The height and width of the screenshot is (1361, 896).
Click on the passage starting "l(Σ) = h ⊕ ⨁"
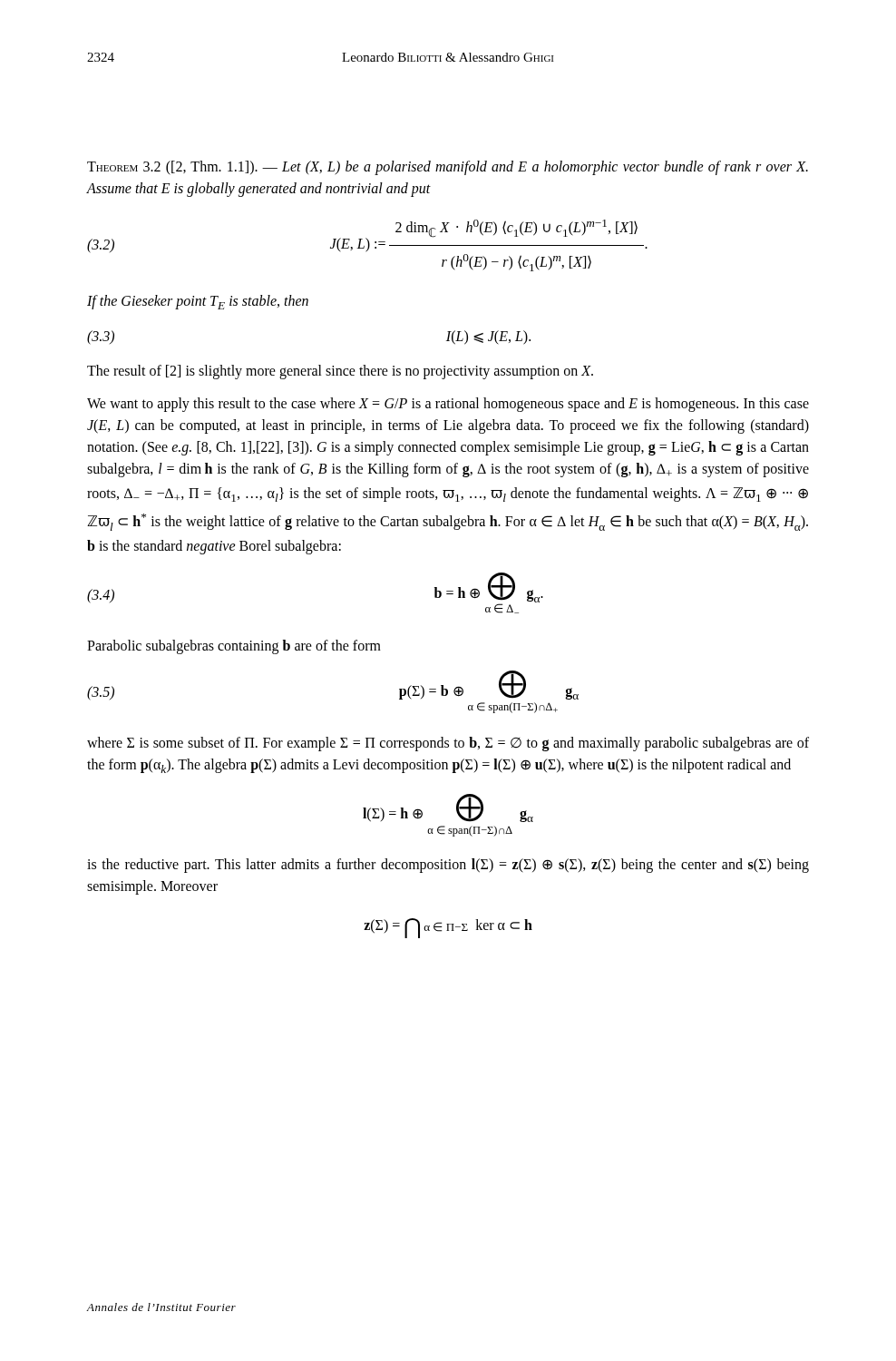(x=448, y=815)
